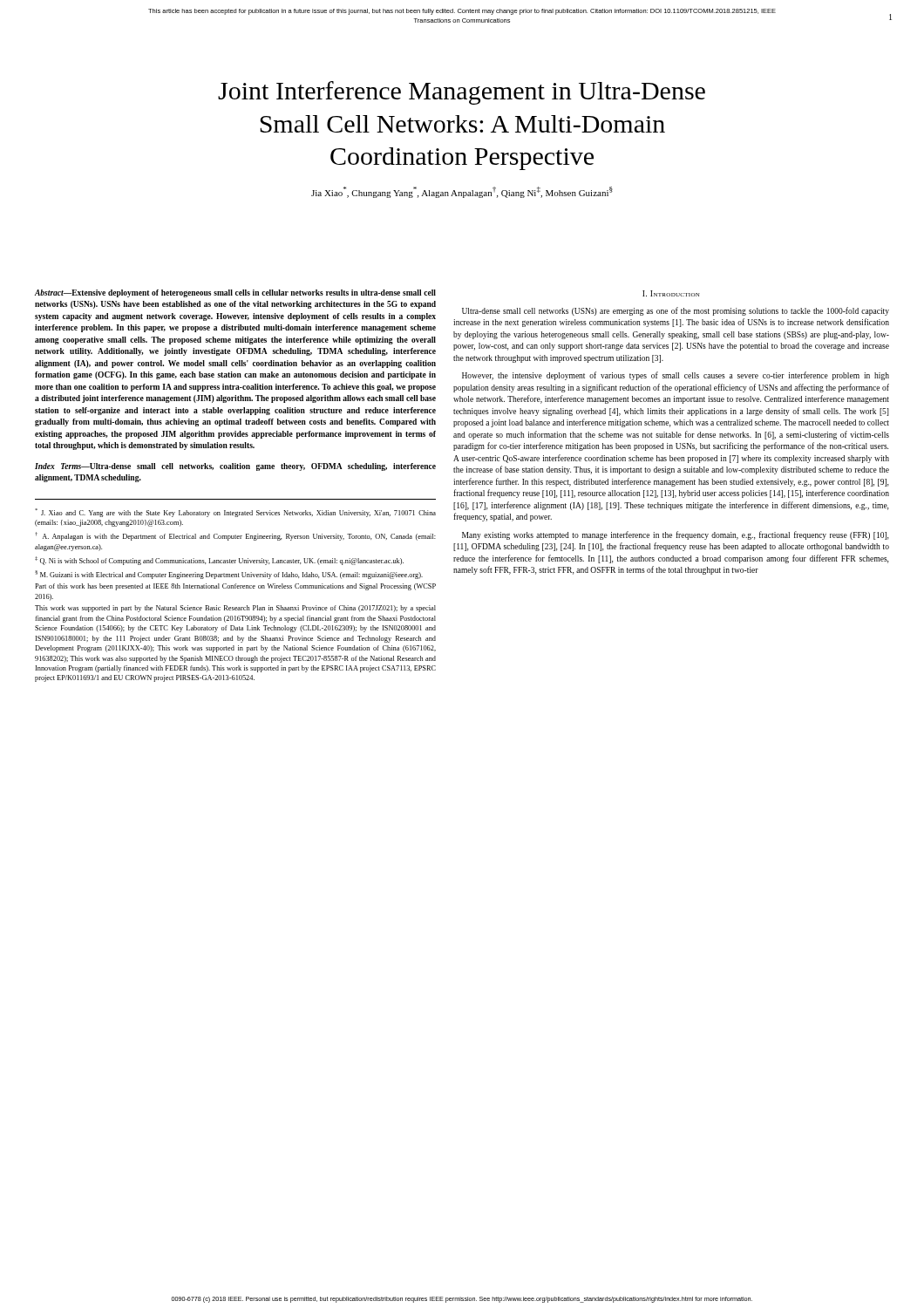The height and width of the screenshot is (1308, 924).
Task: Click on the block starting "Jia Xiao*, Chungang Yang*, Alagan"
Action: pyautogui.click(x=462, y=191)
